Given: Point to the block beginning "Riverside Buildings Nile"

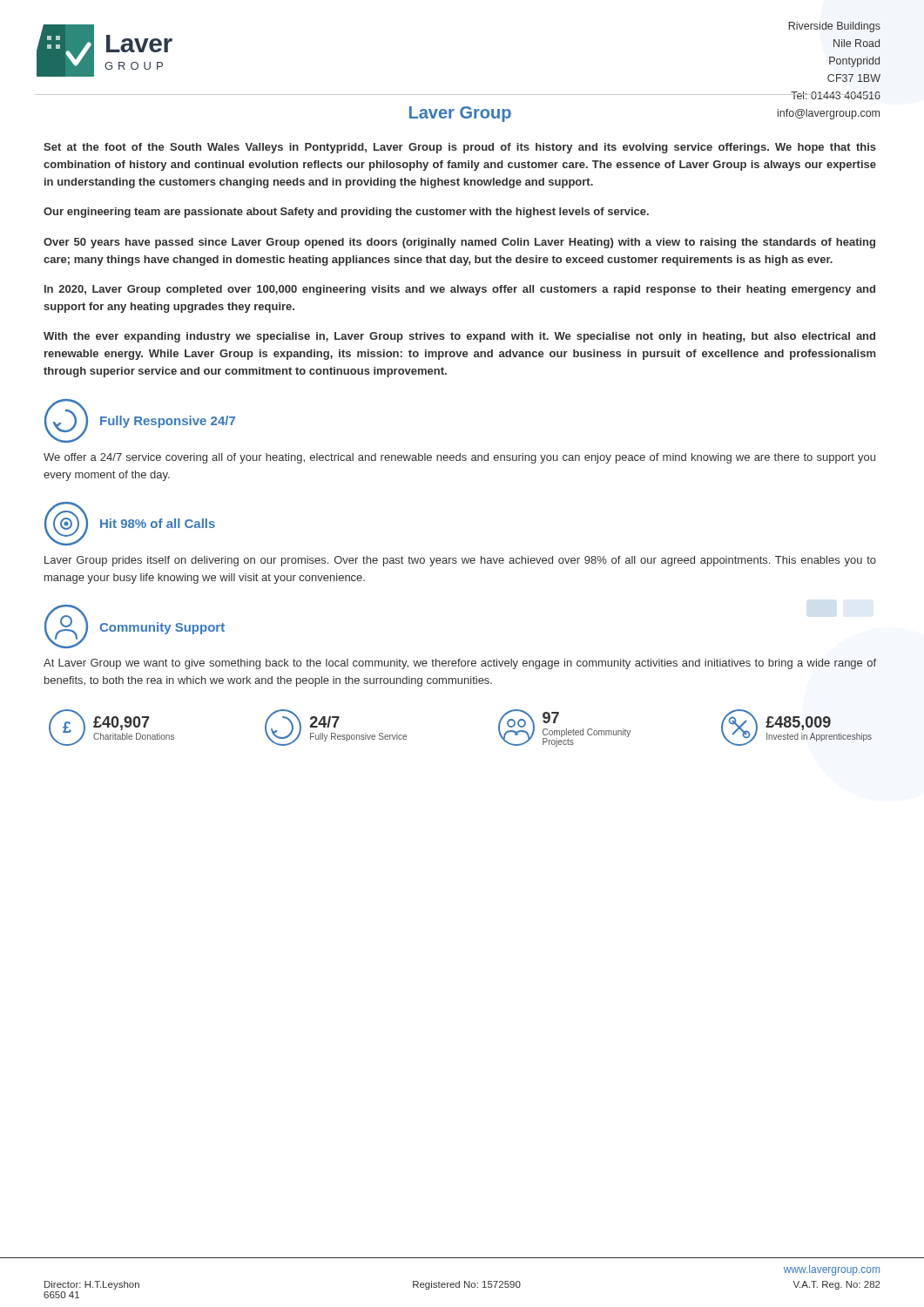Looking at the screenshot, I should pos(829,70).
